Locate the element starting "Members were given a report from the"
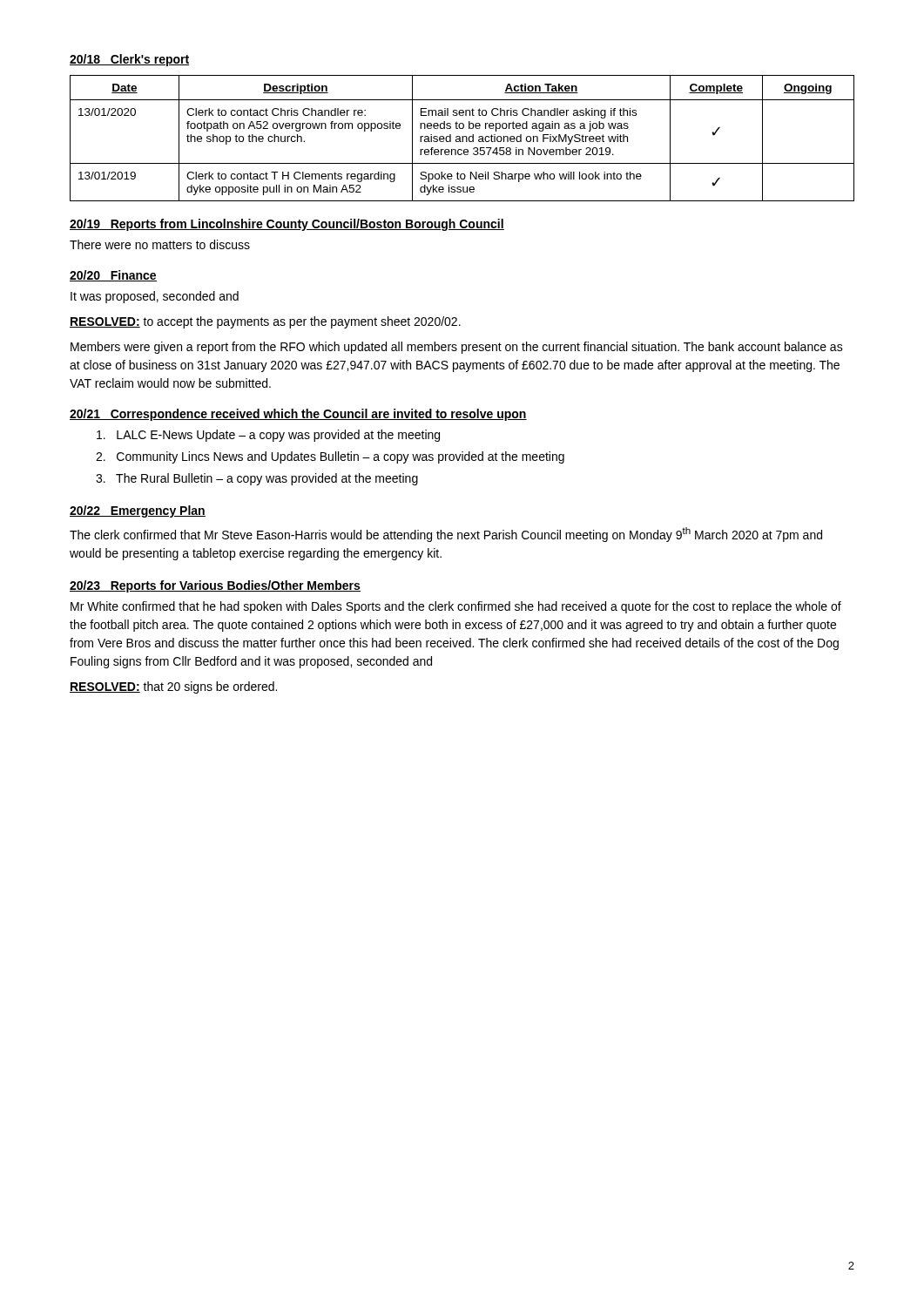This screenshot has height=1307, width=924. point(456,365)
